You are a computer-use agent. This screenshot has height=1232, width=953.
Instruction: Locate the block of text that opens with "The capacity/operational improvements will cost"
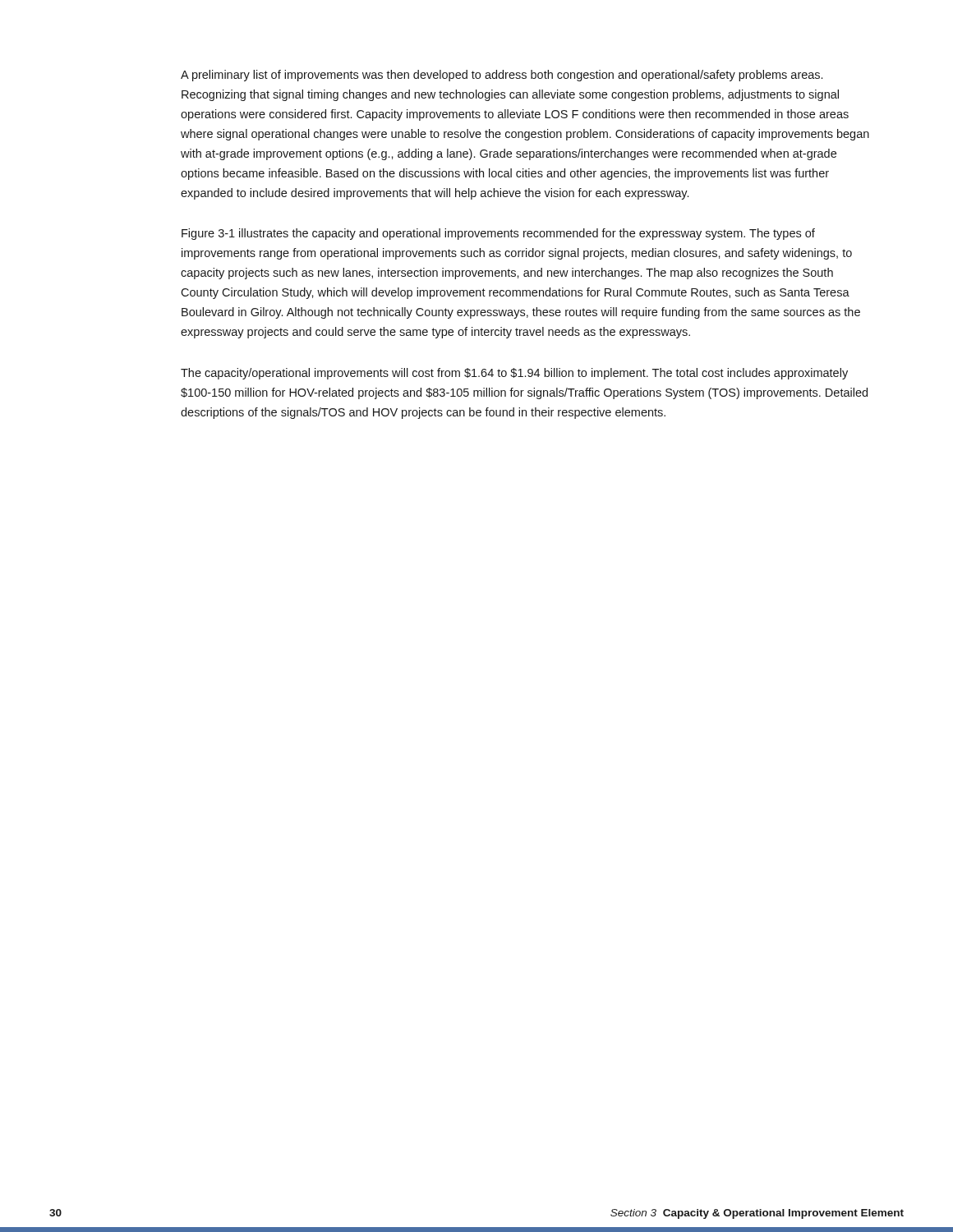coord(525,393)
